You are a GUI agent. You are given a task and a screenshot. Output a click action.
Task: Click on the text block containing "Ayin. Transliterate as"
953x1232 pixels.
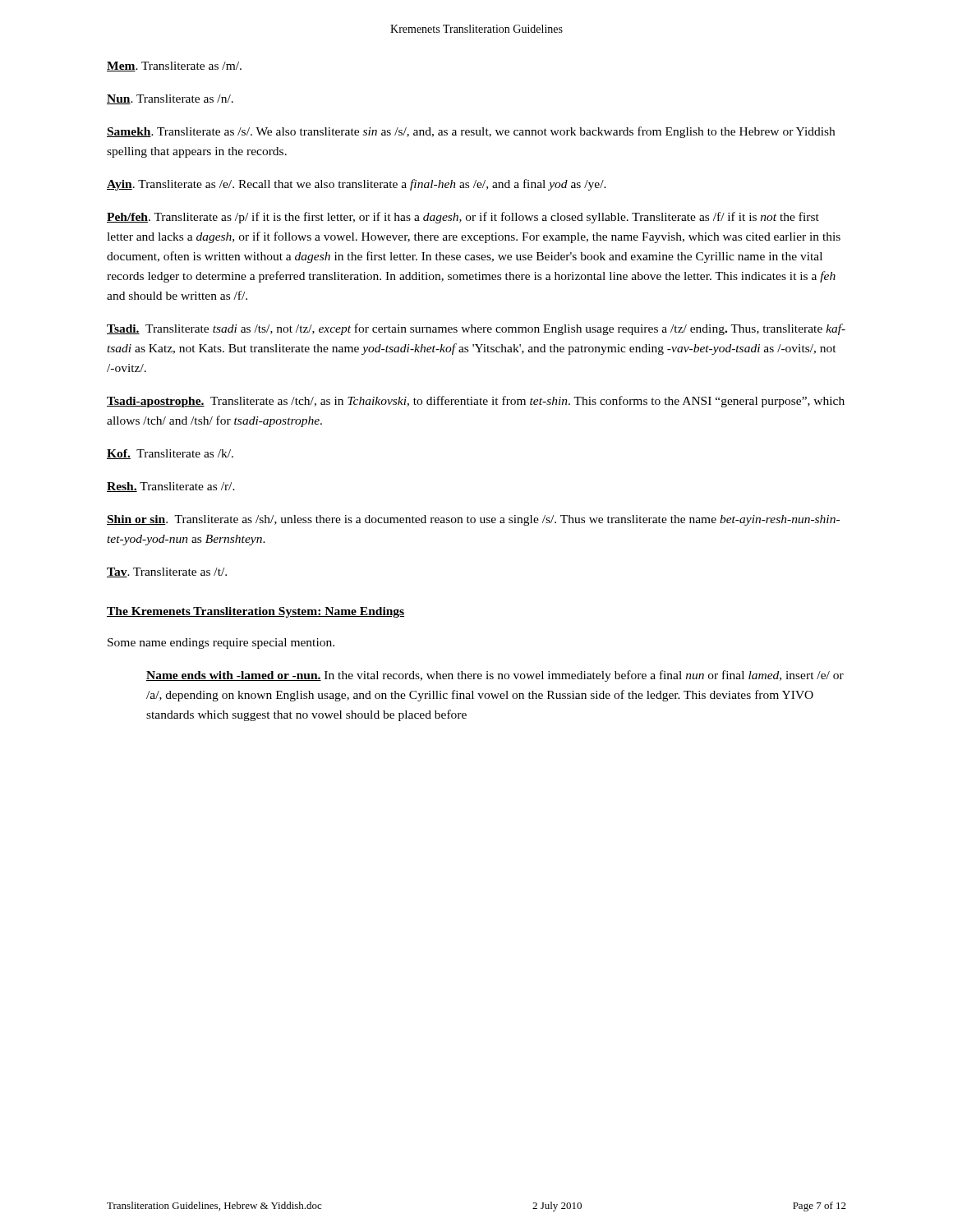click(x=357, y=184)
